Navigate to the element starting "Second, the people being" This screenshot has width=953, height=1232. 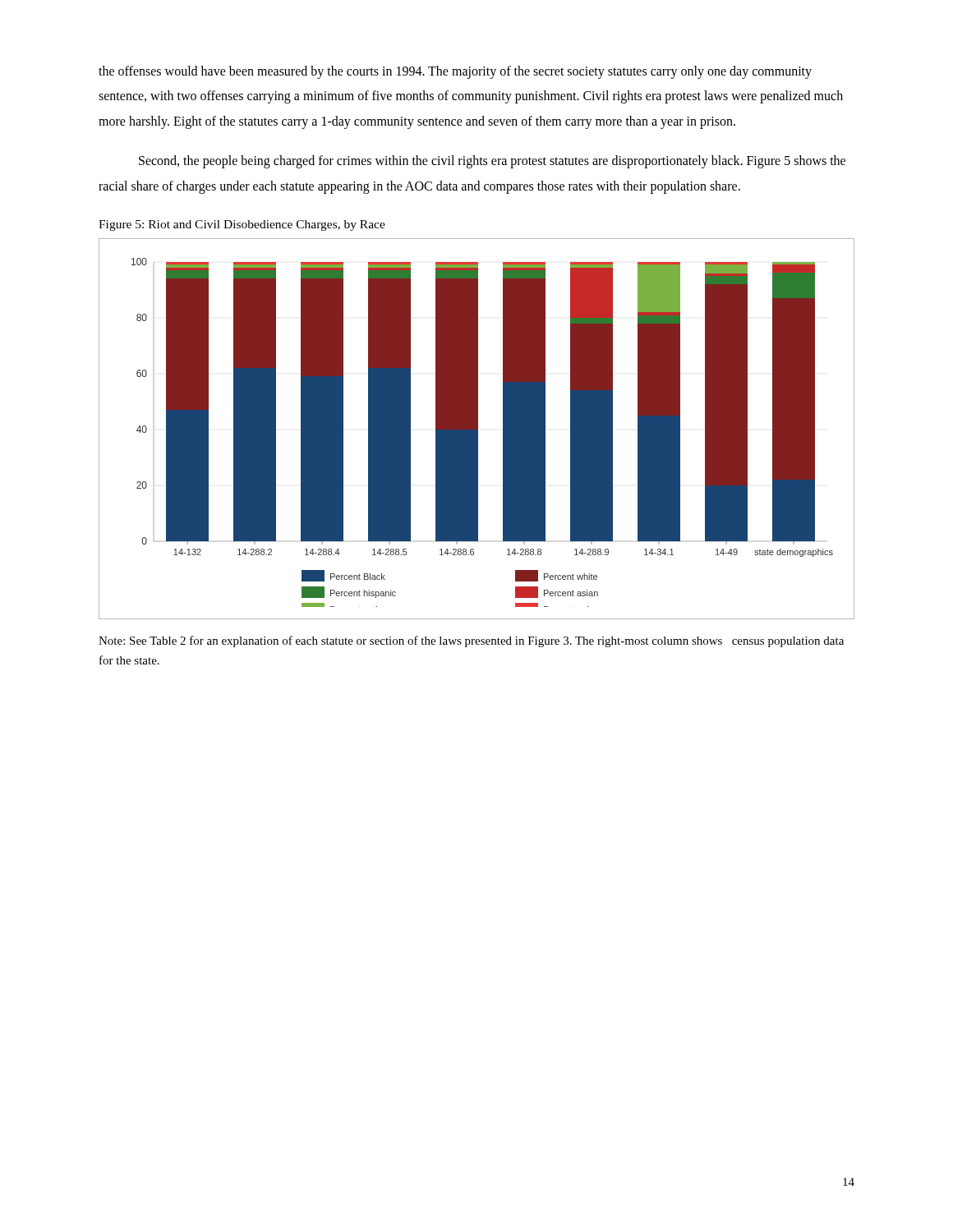pyautogui.click(x=476, y=174)
